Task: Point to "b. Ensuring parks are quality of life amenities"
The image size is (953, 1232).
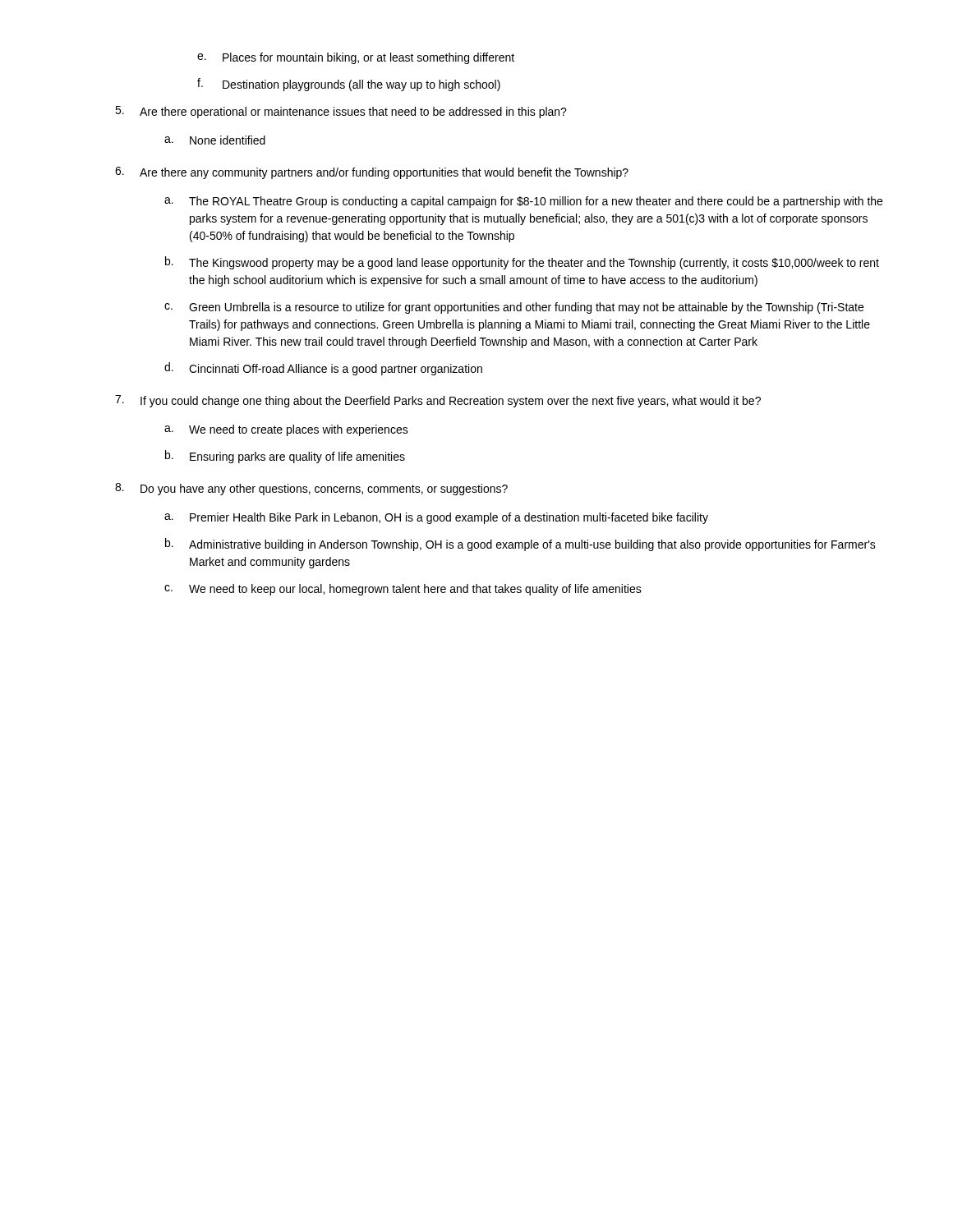Action: (285, 457)
